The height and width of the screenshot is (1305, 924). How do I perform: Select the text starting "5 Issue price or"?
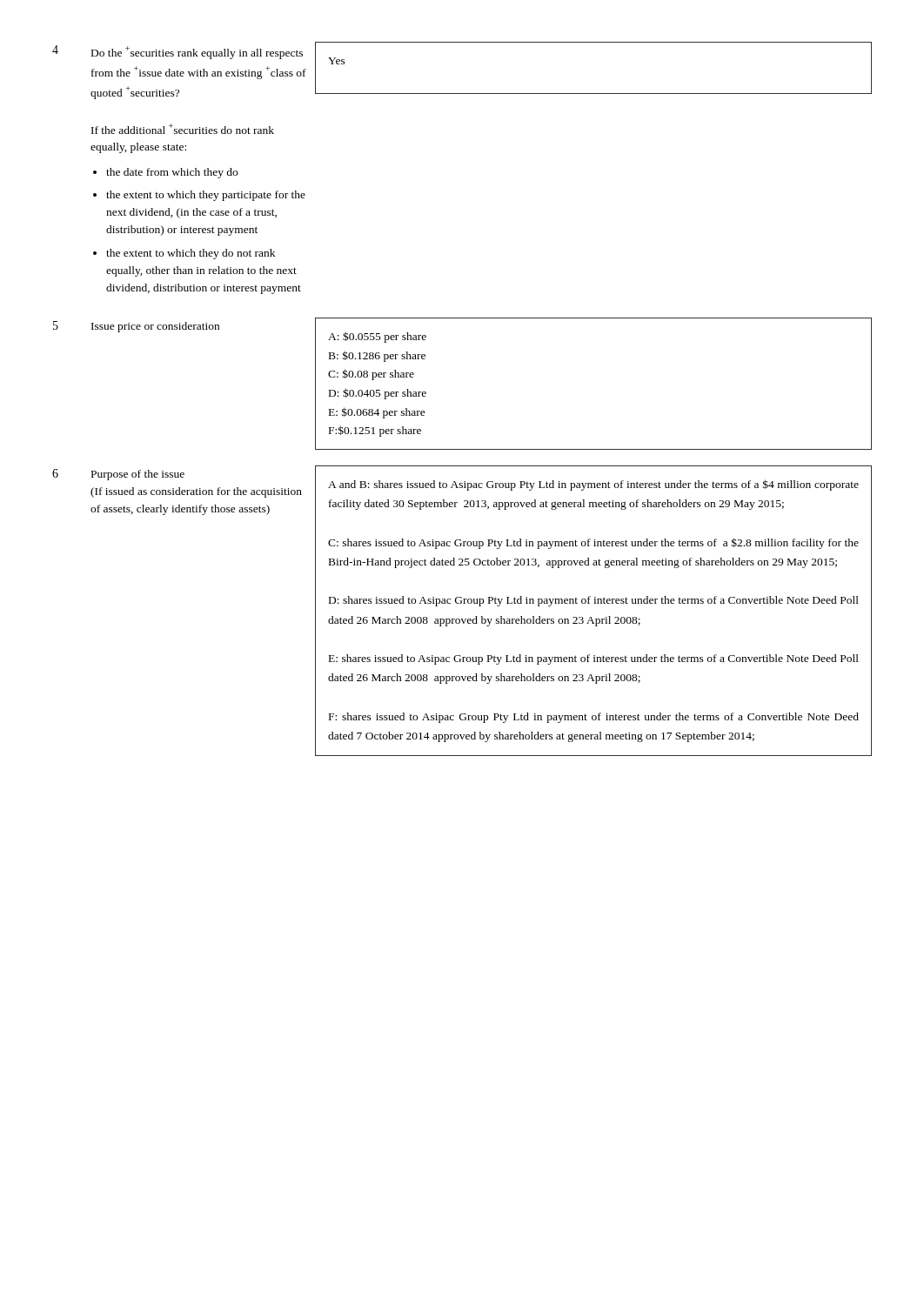pos(462,384)
